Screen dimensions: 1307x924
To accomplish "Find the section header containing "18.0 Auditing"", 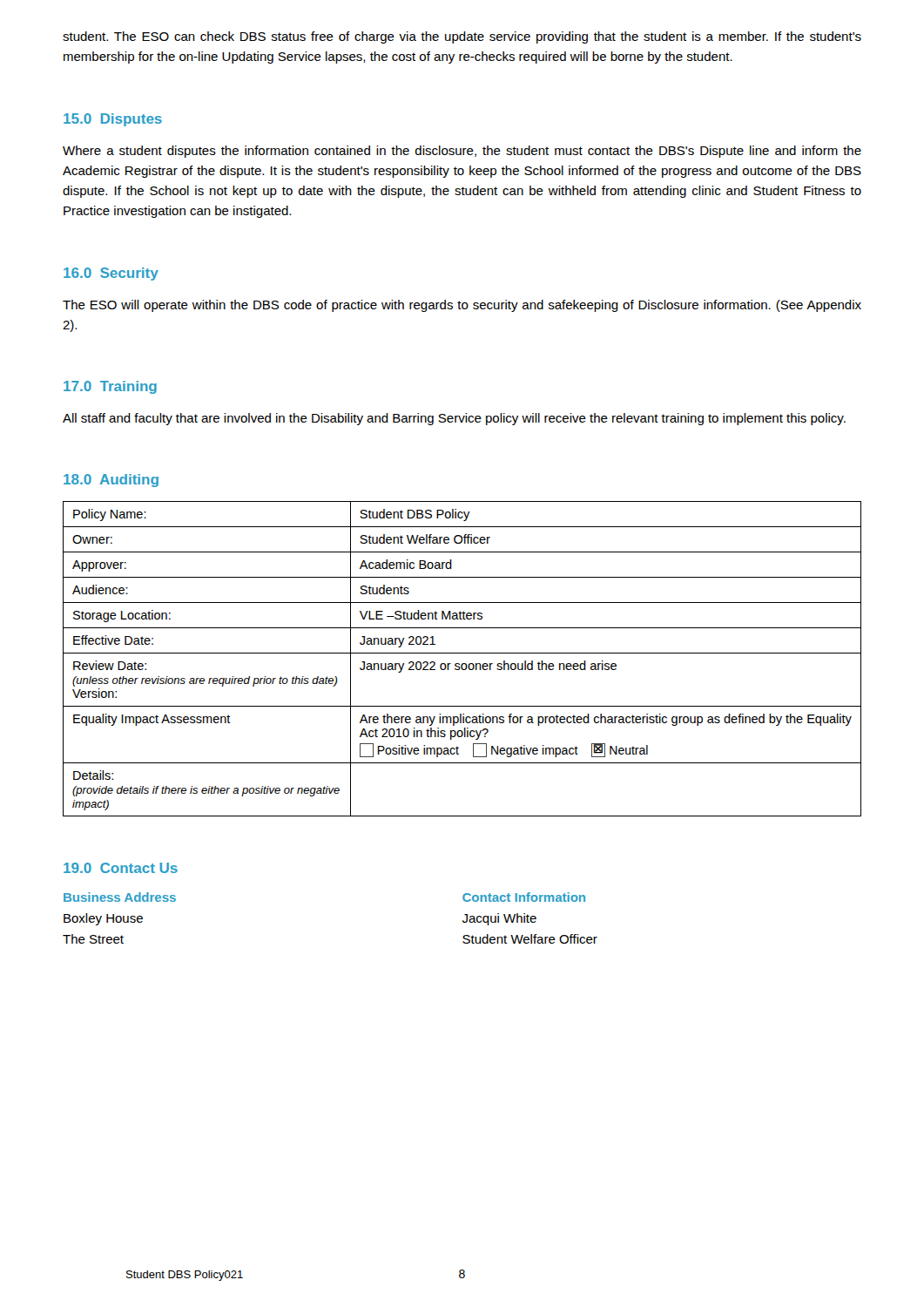I will pos(111,480).
